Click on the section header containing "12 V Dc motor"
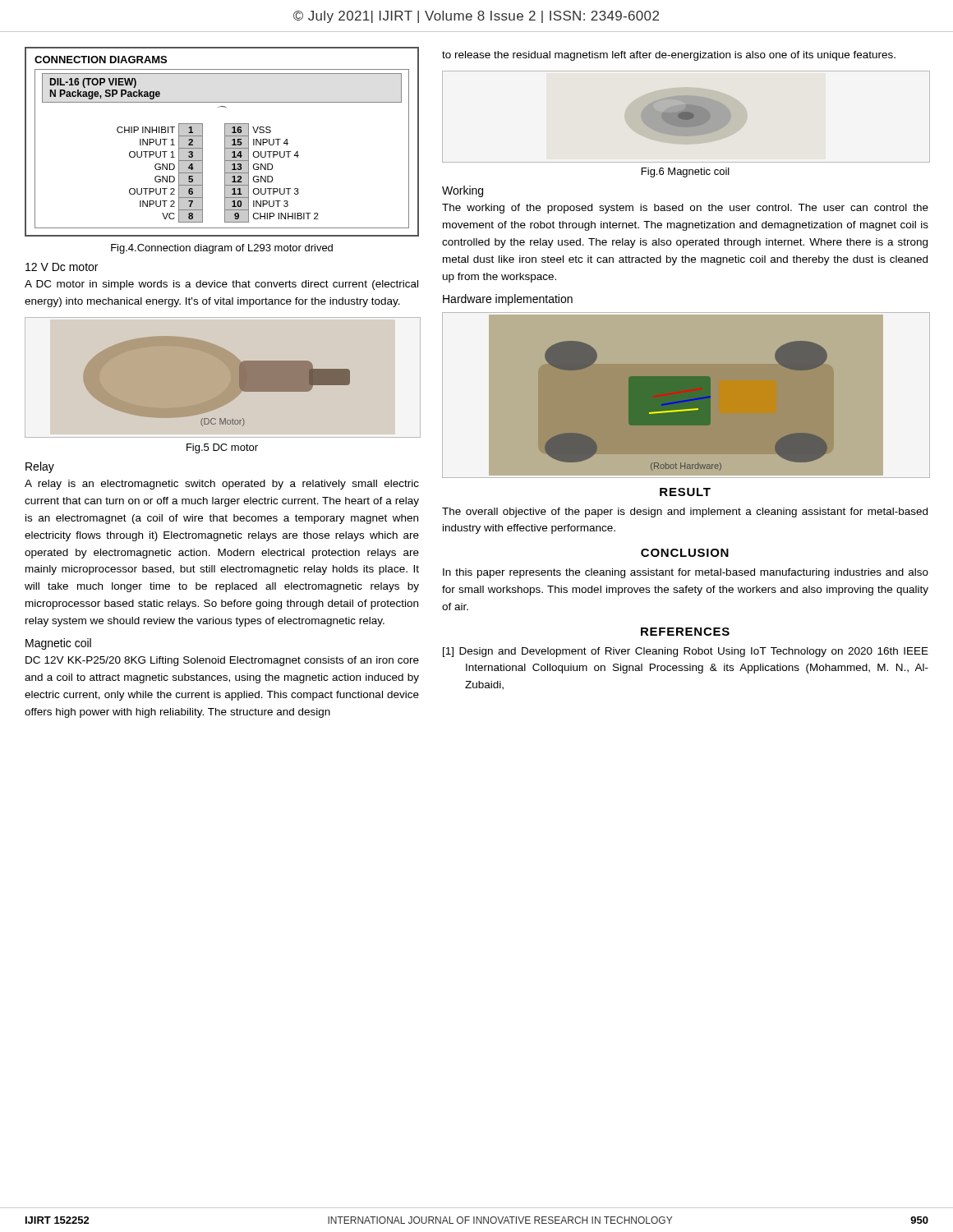The height and width of the screenshot is (1232, 953). [61, 267]
